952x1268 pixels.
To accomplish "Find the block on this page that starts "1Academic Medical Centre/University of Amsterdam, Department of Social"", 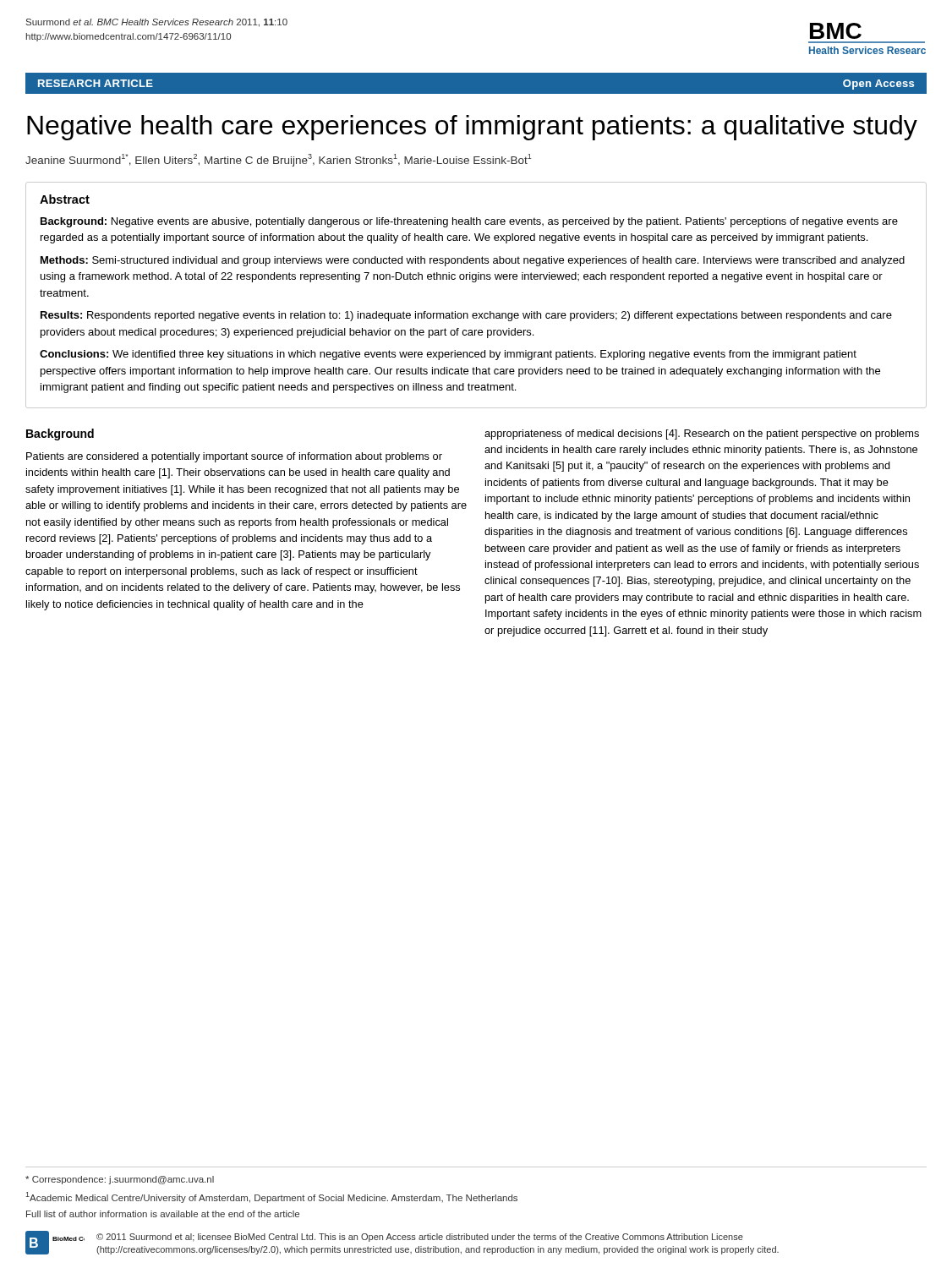I will (x=272, y=1196).
